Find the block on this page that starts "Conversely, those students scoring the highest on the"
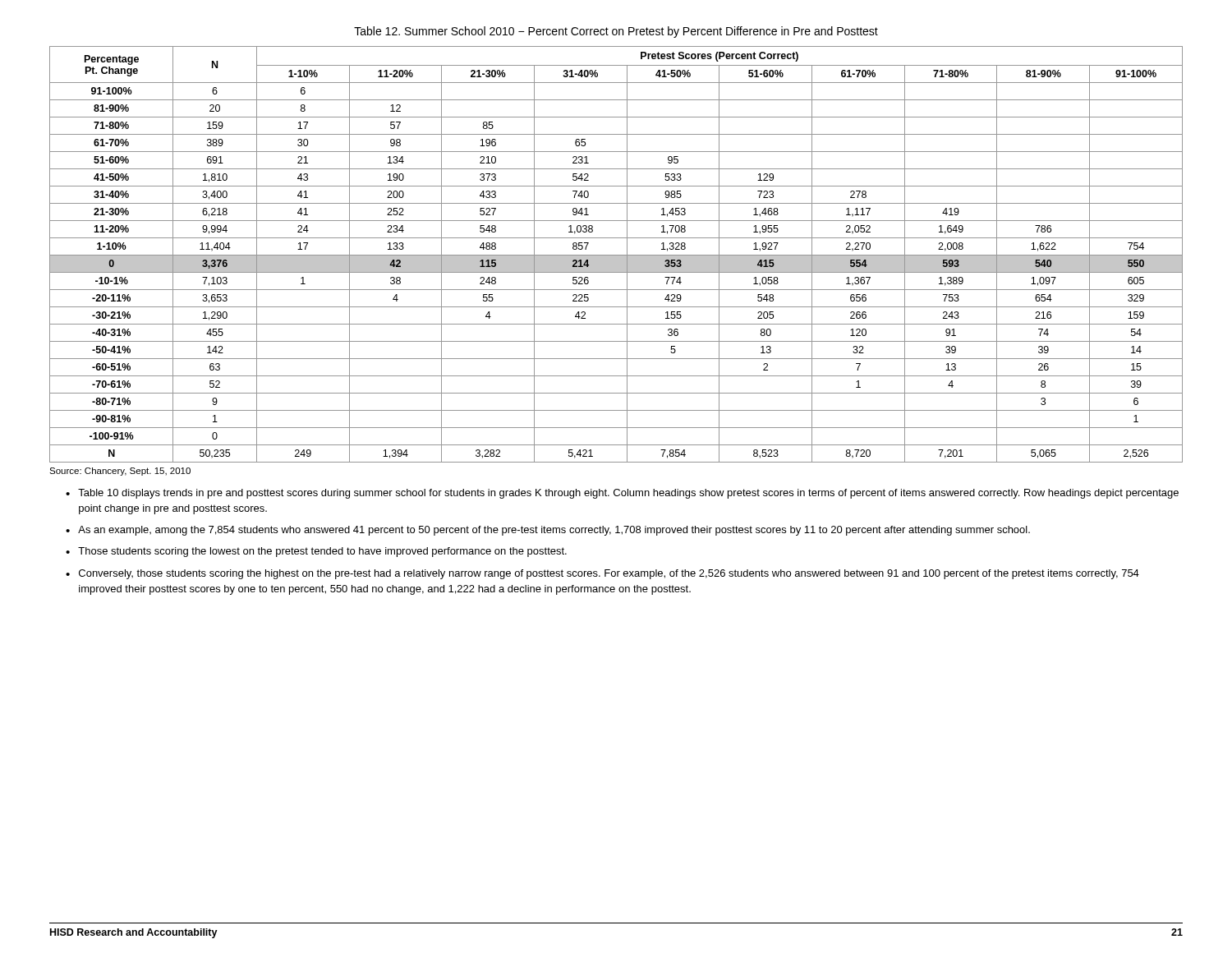The image size is (1232, 953). (x=630, y=581)
